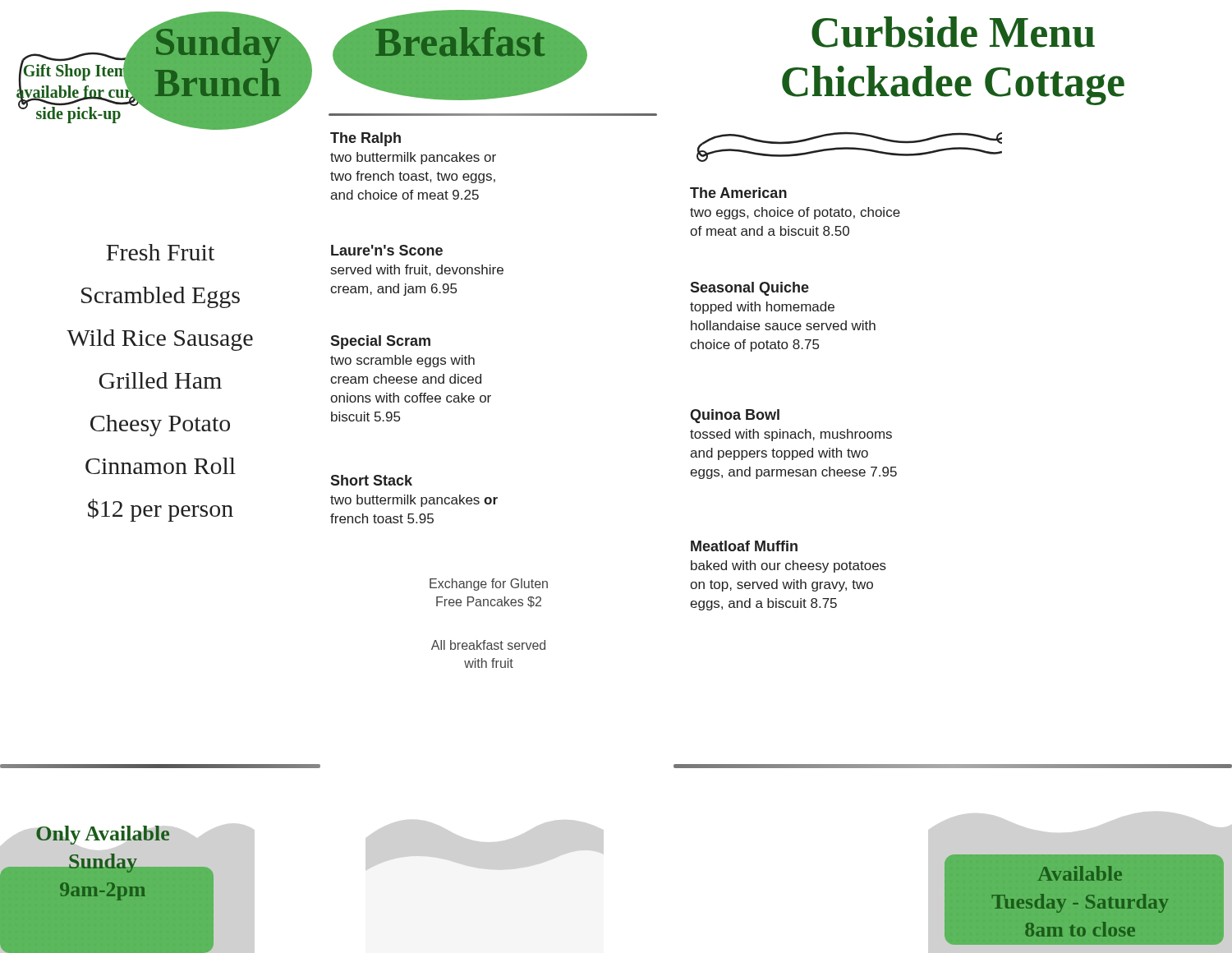Viewport: 1232px width, 953px height.
Task: Find the passage starting "Laure'n's Scone served"
Action: pyautogui.click(x=490, y=271)
